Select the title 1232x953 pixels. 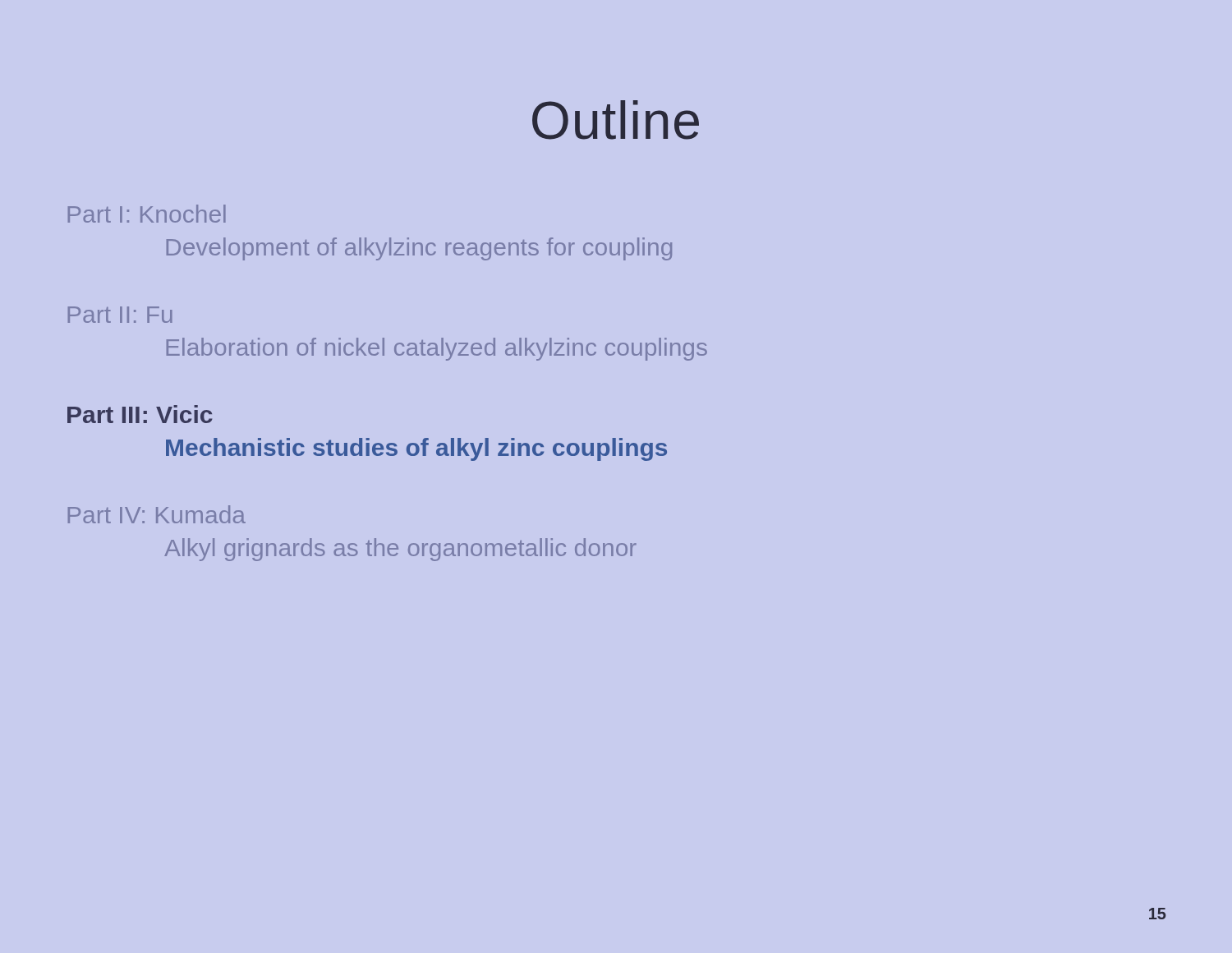tap(616, 121)
